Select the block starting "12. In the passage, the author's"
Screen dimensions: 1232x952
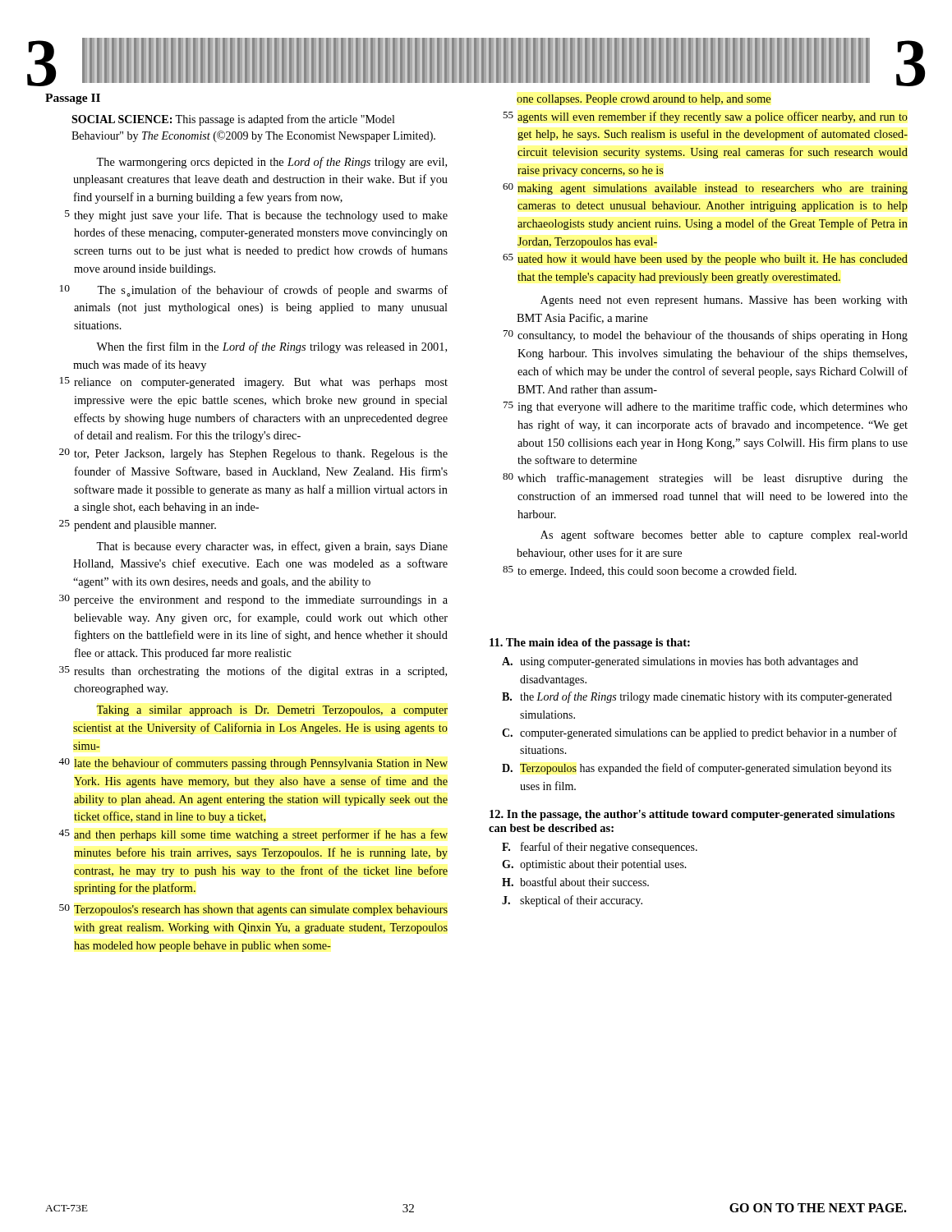coord(698,858)
